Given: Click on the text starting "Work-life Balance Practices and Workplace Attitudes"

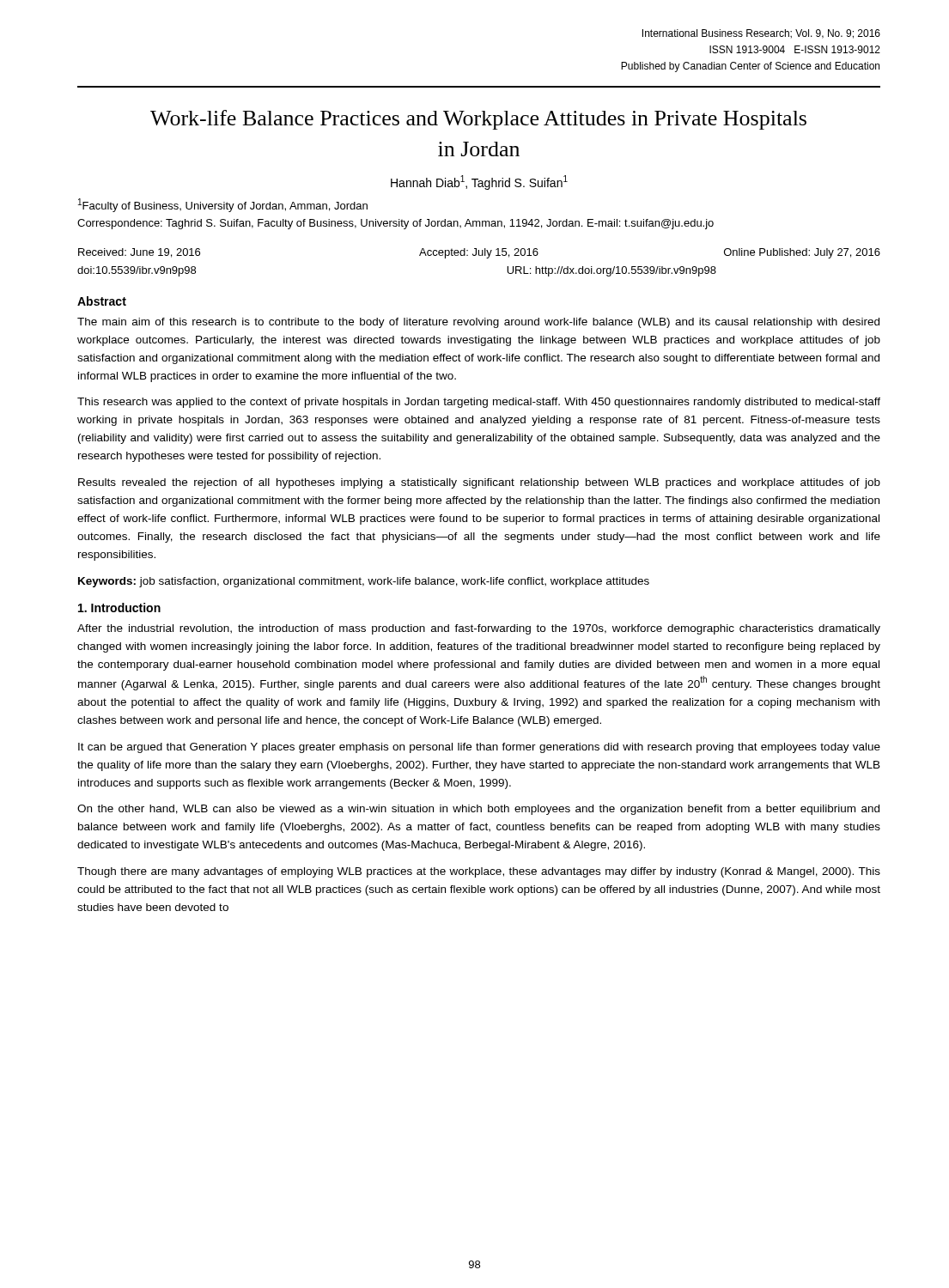Looking at the screenshot, I should coord(479,134).
